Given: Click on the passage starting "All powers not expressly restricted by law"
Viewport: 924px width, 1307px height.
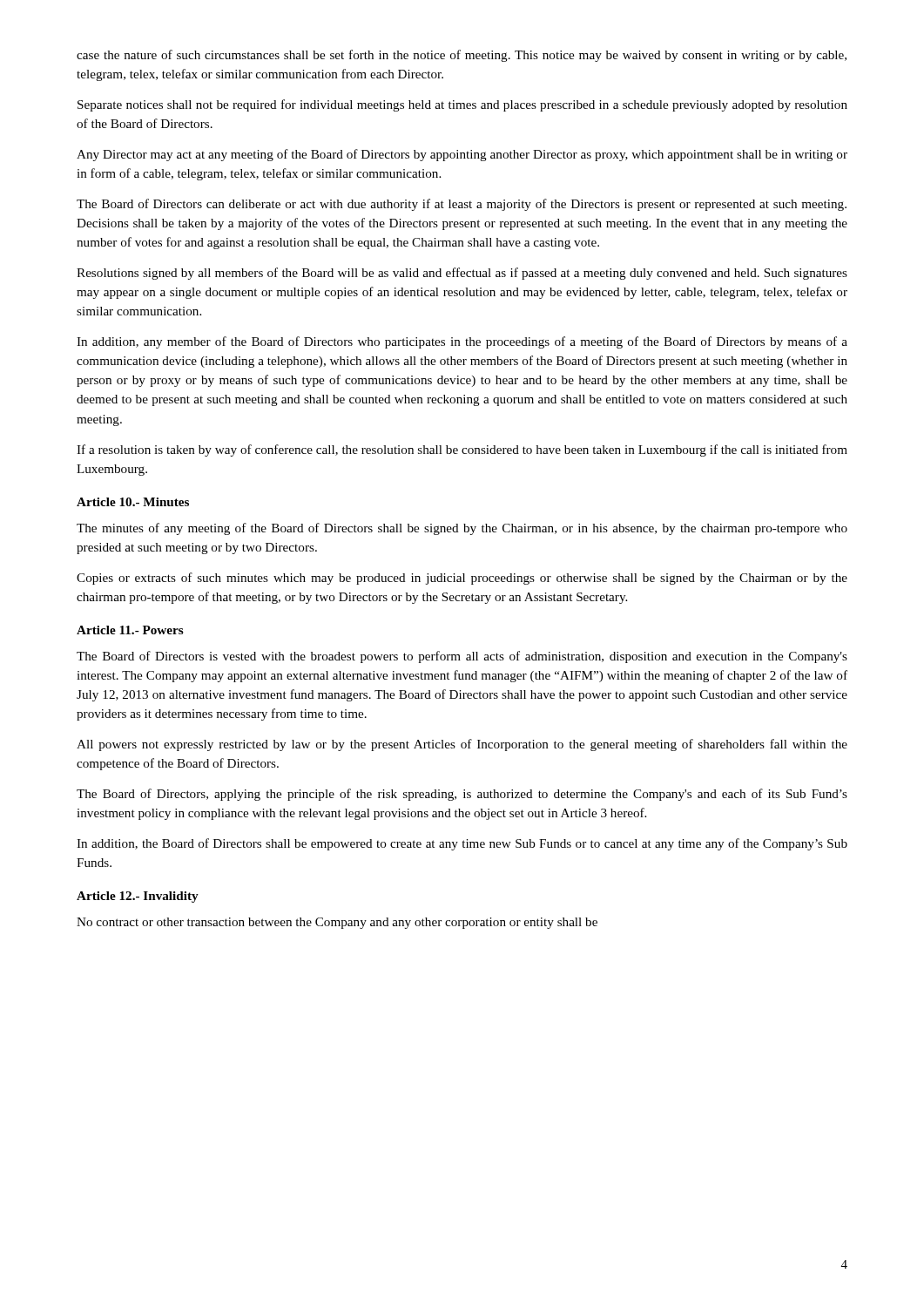Looking at the screenshot, I should point(462,753).
